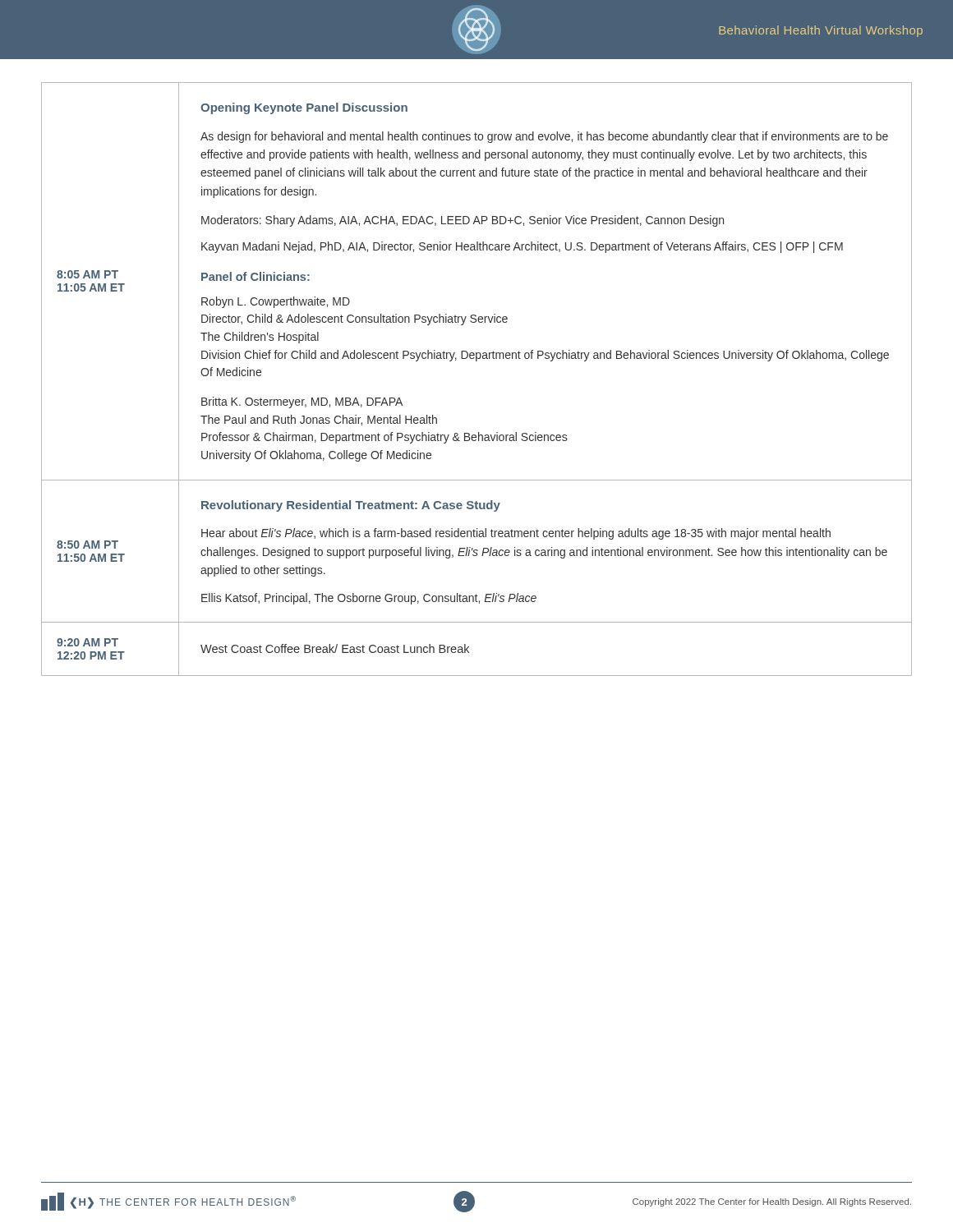953x1232 pixels.
Task: Locate a table
Action: pyautogui.click(x=476, y=379)
